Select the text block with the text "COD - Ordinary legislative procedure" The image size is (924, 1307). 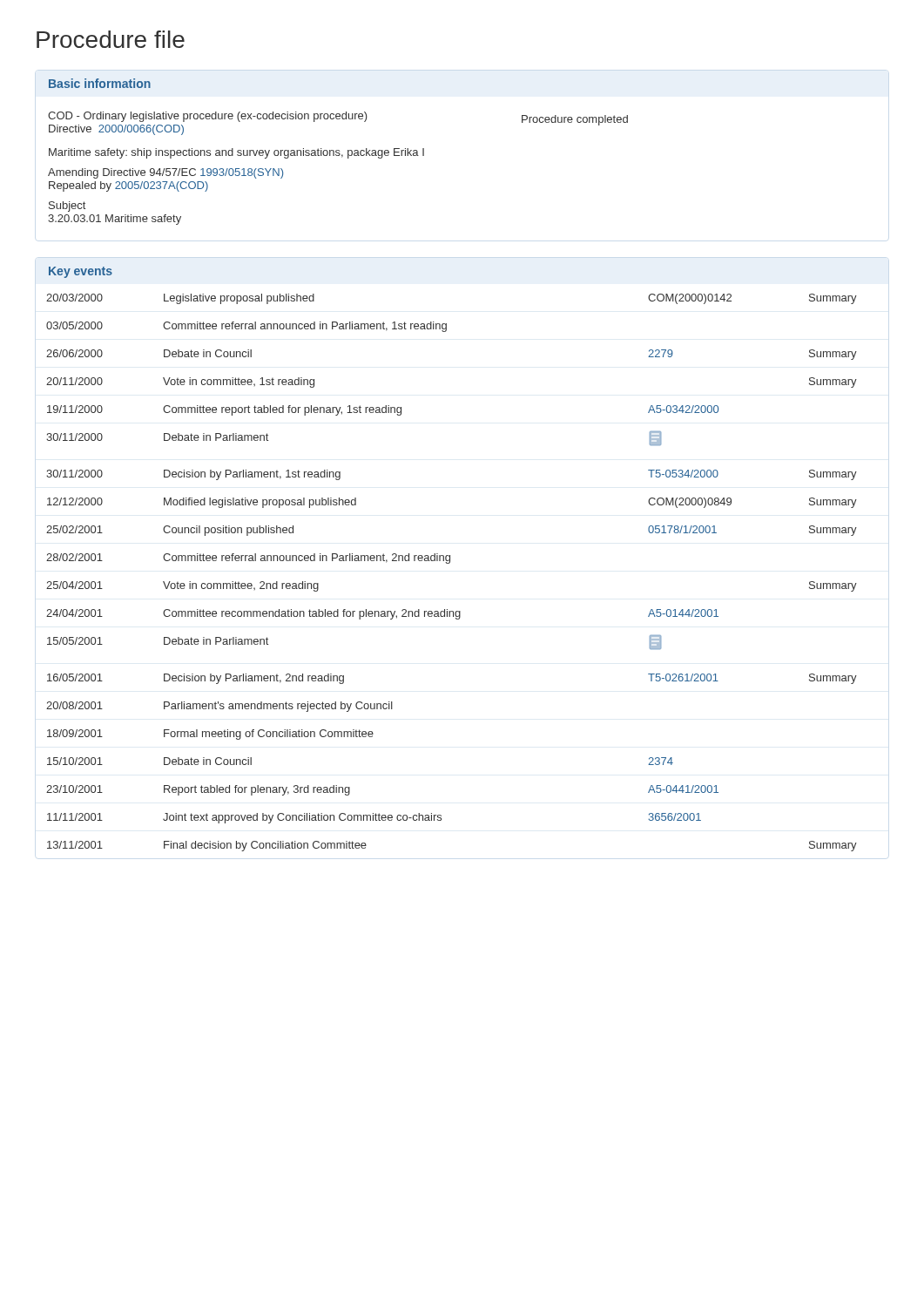[x=208, y=122]
